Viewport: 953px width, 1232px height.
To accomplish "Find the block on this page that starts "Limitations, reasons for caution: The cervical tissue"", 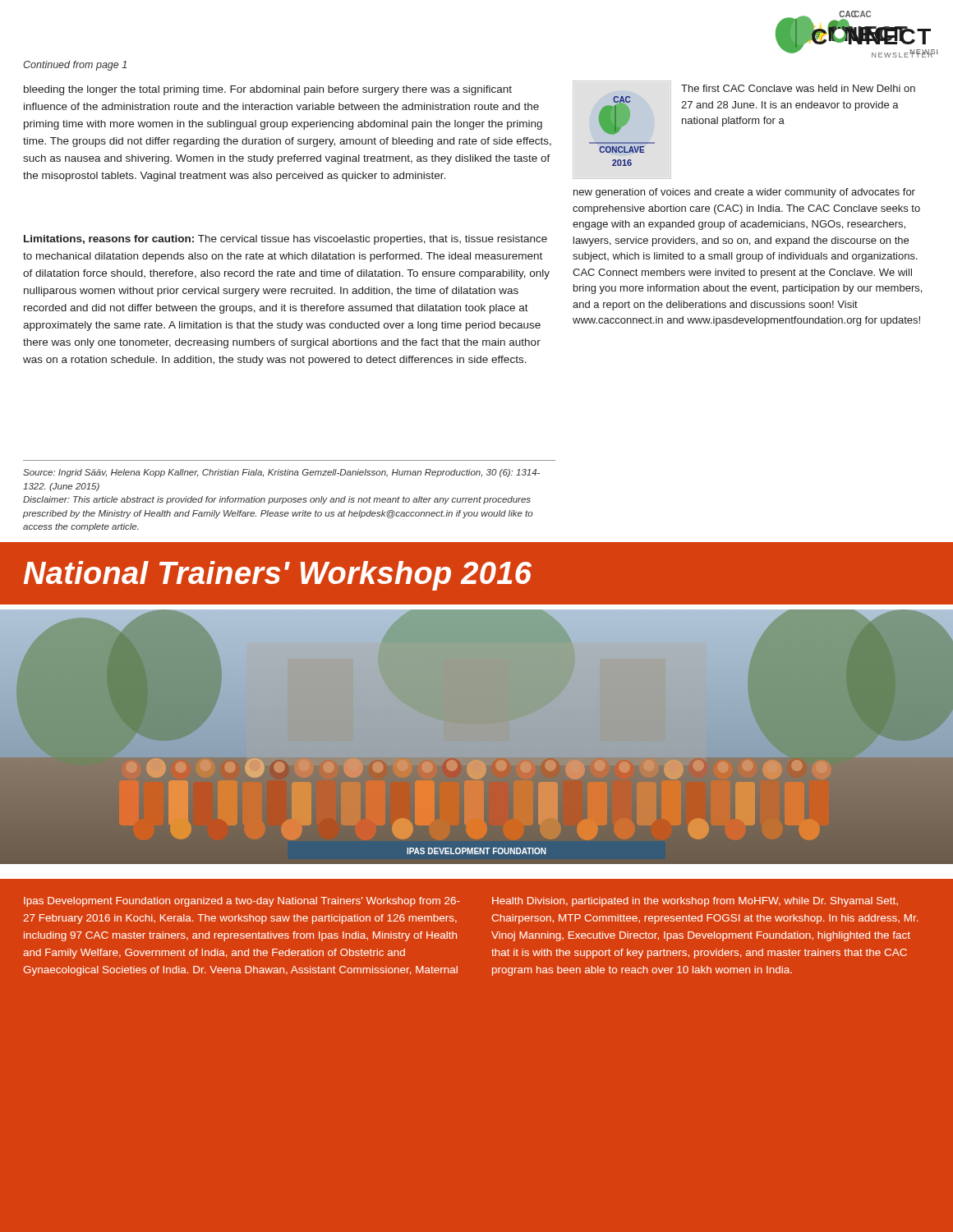I will pyautogui.click(x=288, y=299).
